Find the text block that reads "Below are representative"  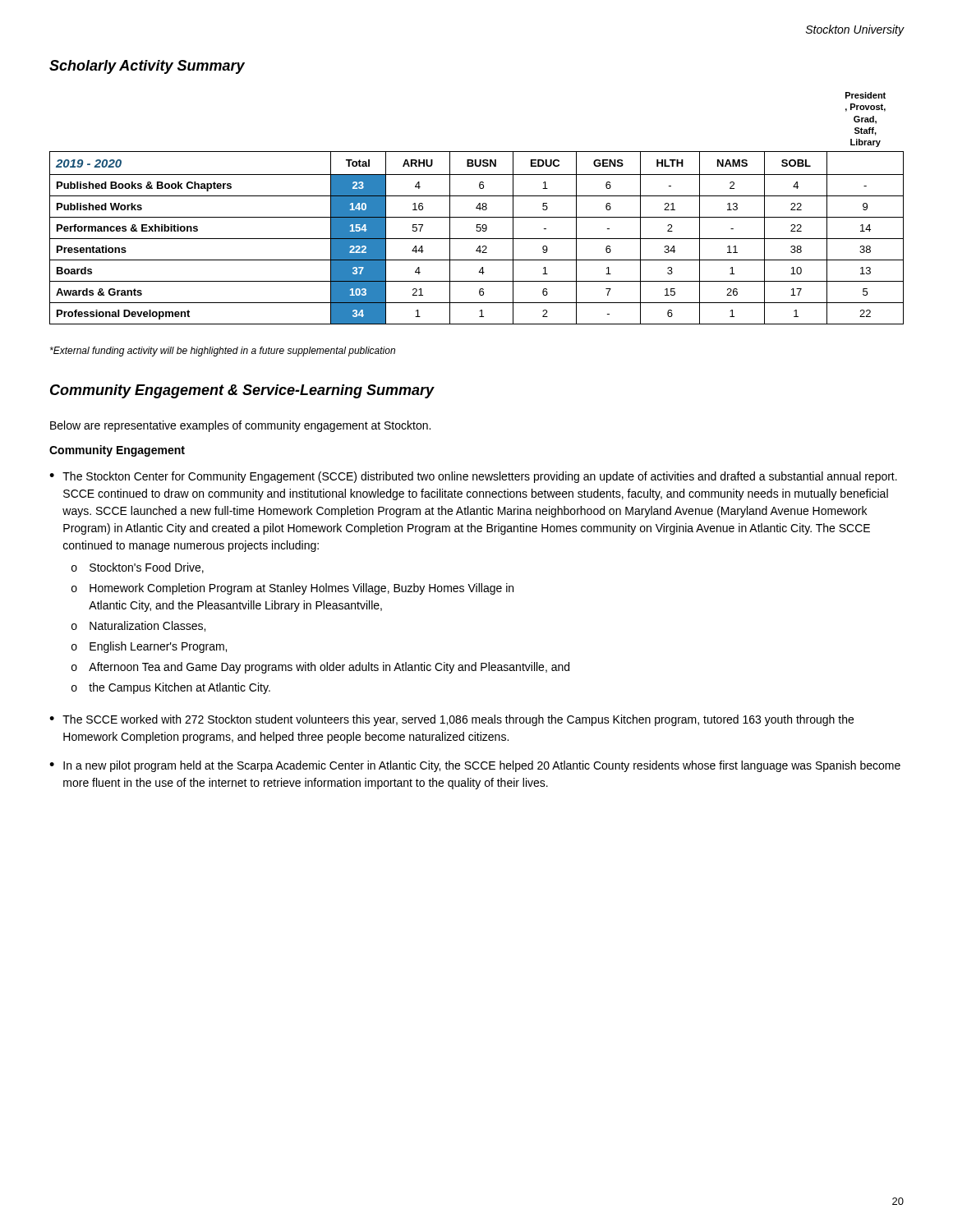coord(240,425)
